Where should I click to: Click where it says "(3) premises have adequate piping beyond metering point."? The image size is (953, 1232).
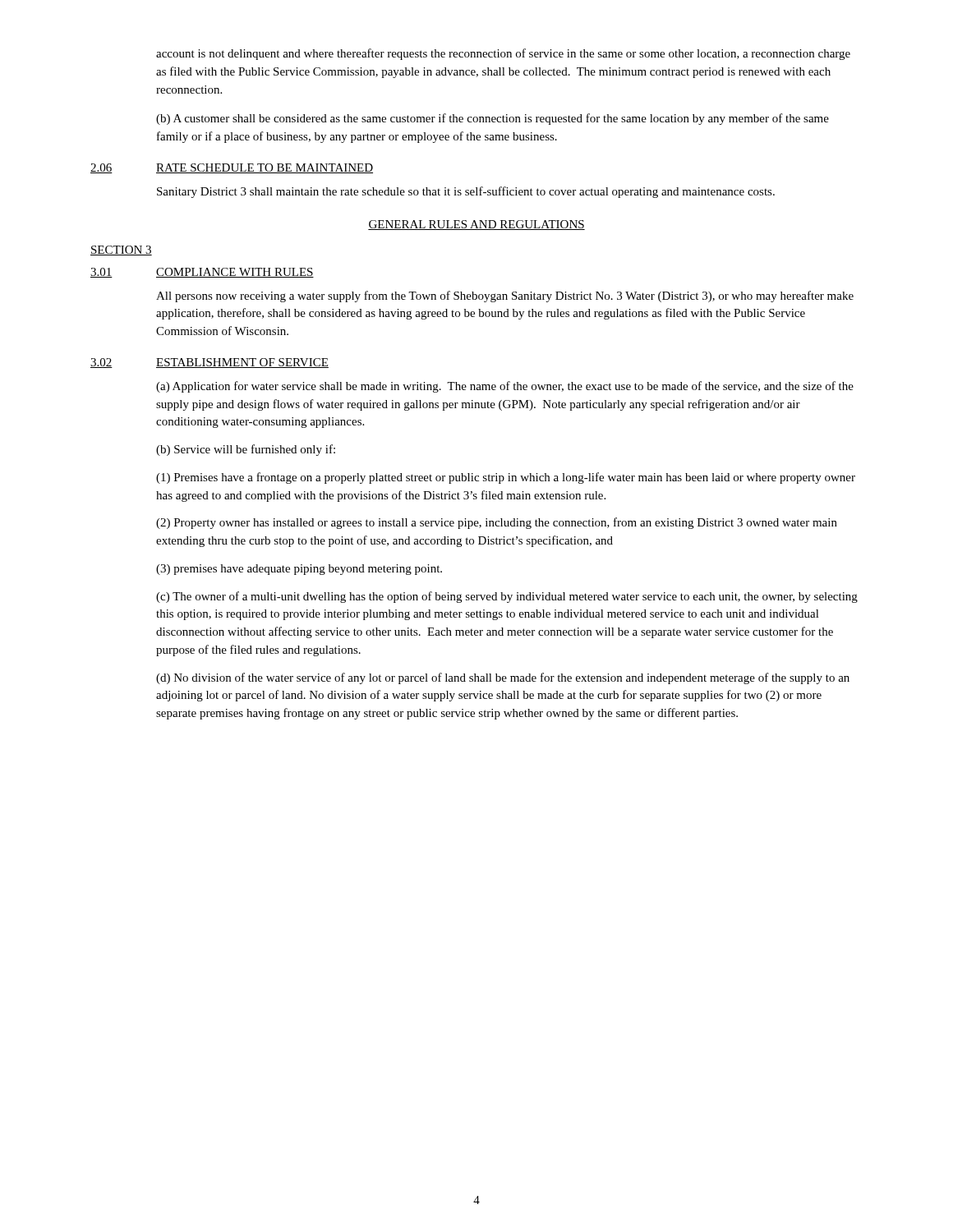pyautogui.click(x=299, y=570)
